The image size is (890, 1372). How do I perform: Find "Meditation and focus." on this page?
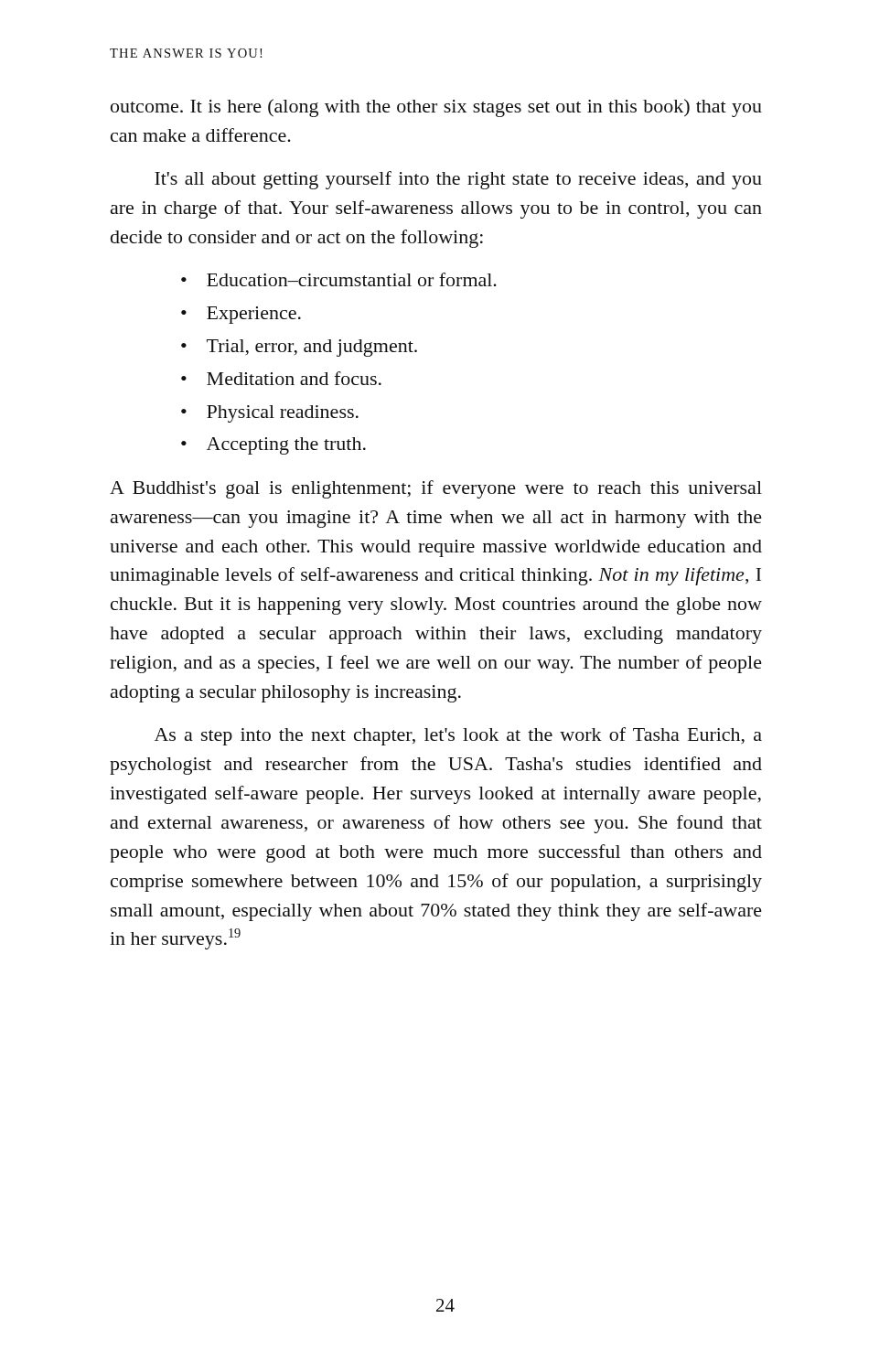(294, 378)
